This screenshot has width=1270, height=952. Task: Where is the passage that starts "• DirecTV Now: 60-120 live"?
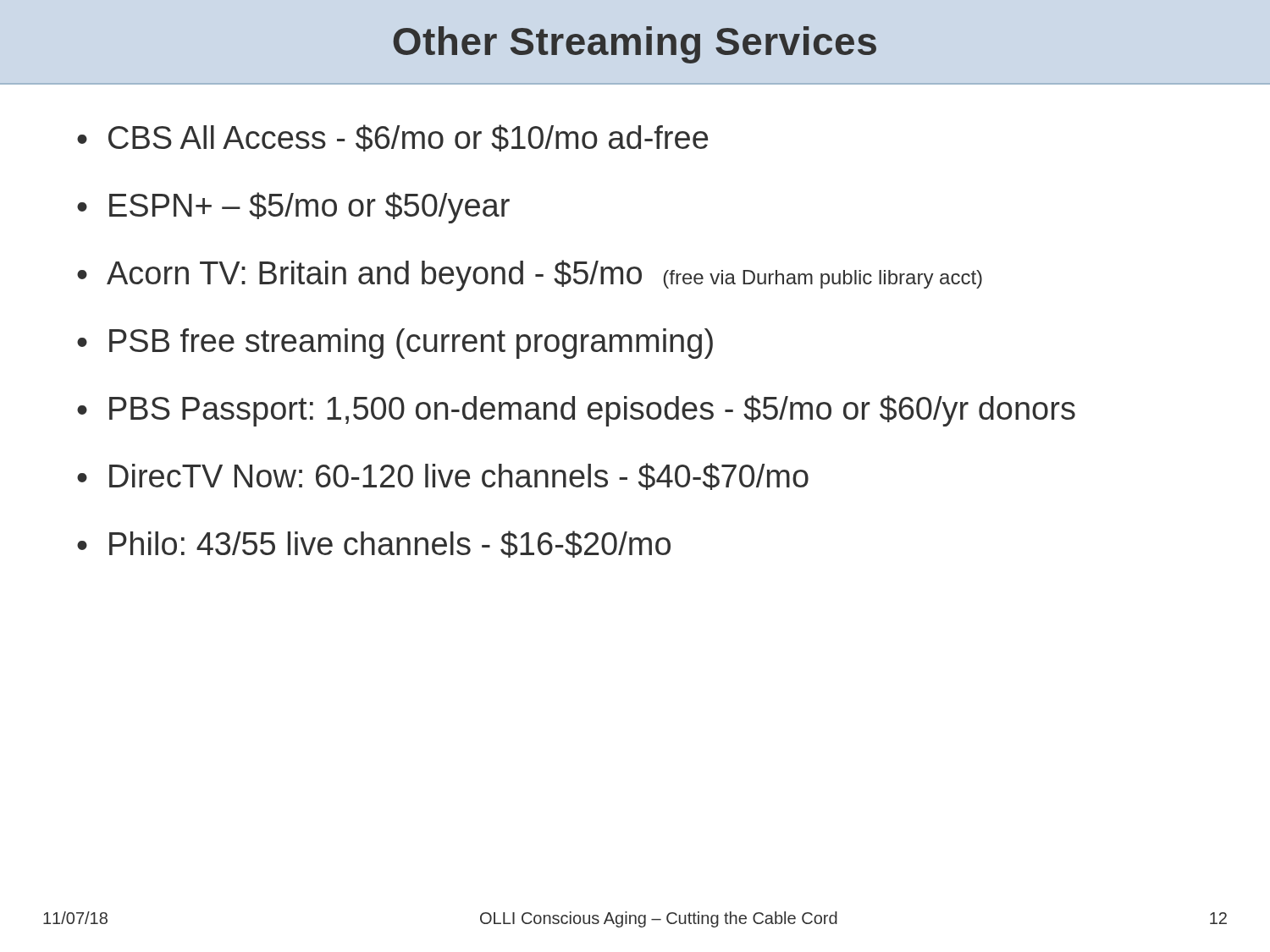click(443, 477)
